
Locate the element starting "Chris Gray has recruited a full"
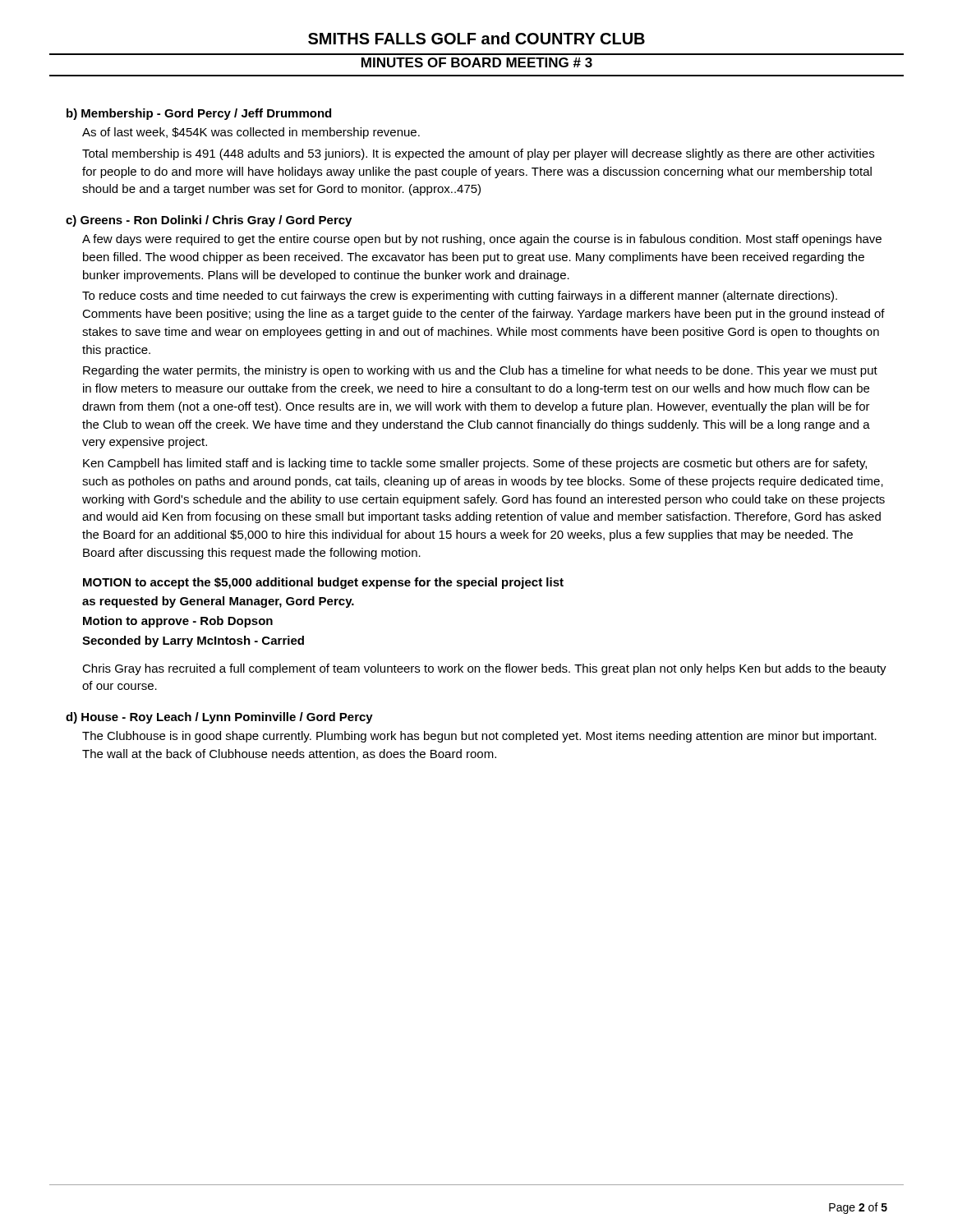tap(485, 677)
